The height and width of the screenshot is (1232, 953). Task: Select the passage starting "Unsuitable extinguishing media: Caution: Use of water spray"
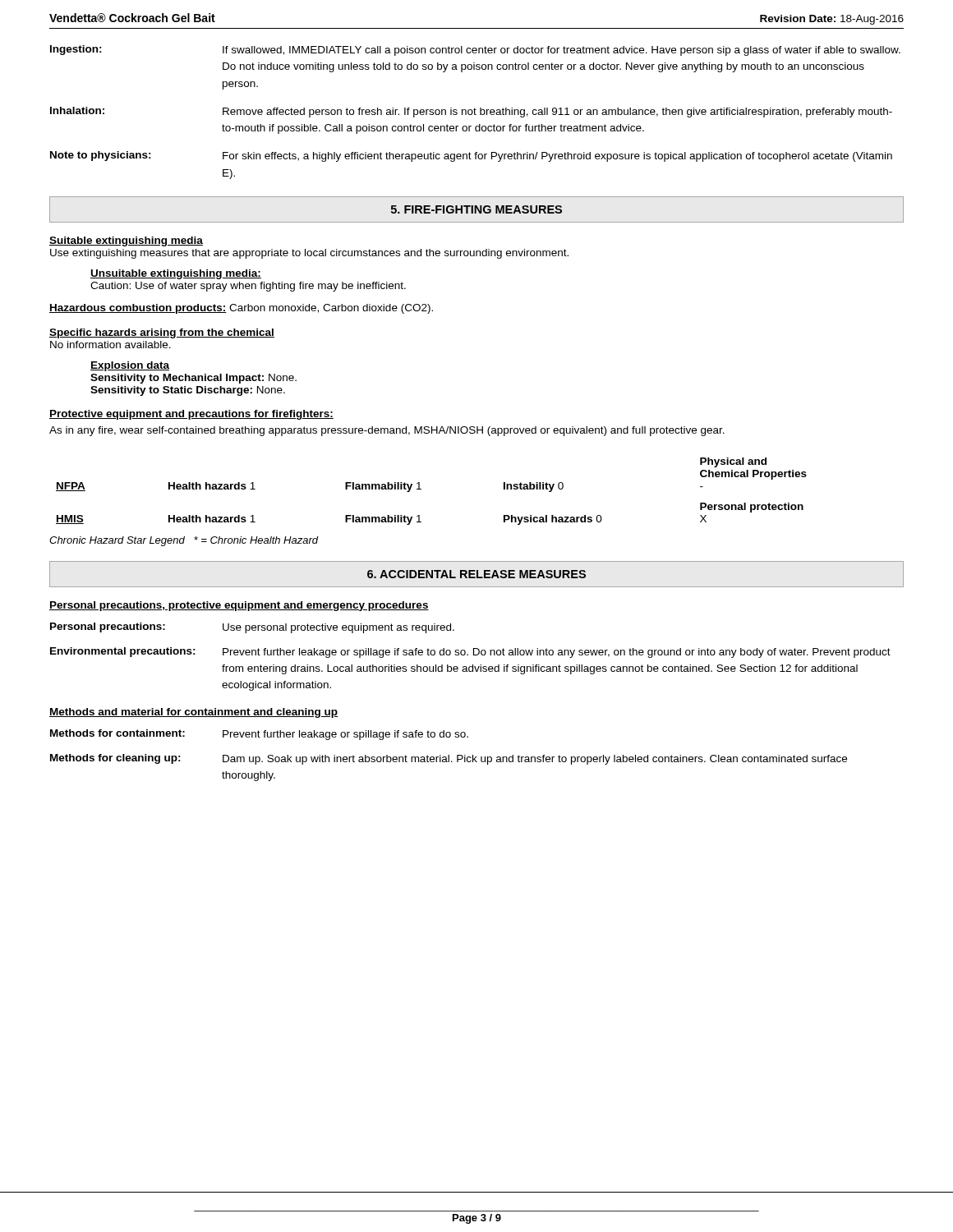pos(248,279)
